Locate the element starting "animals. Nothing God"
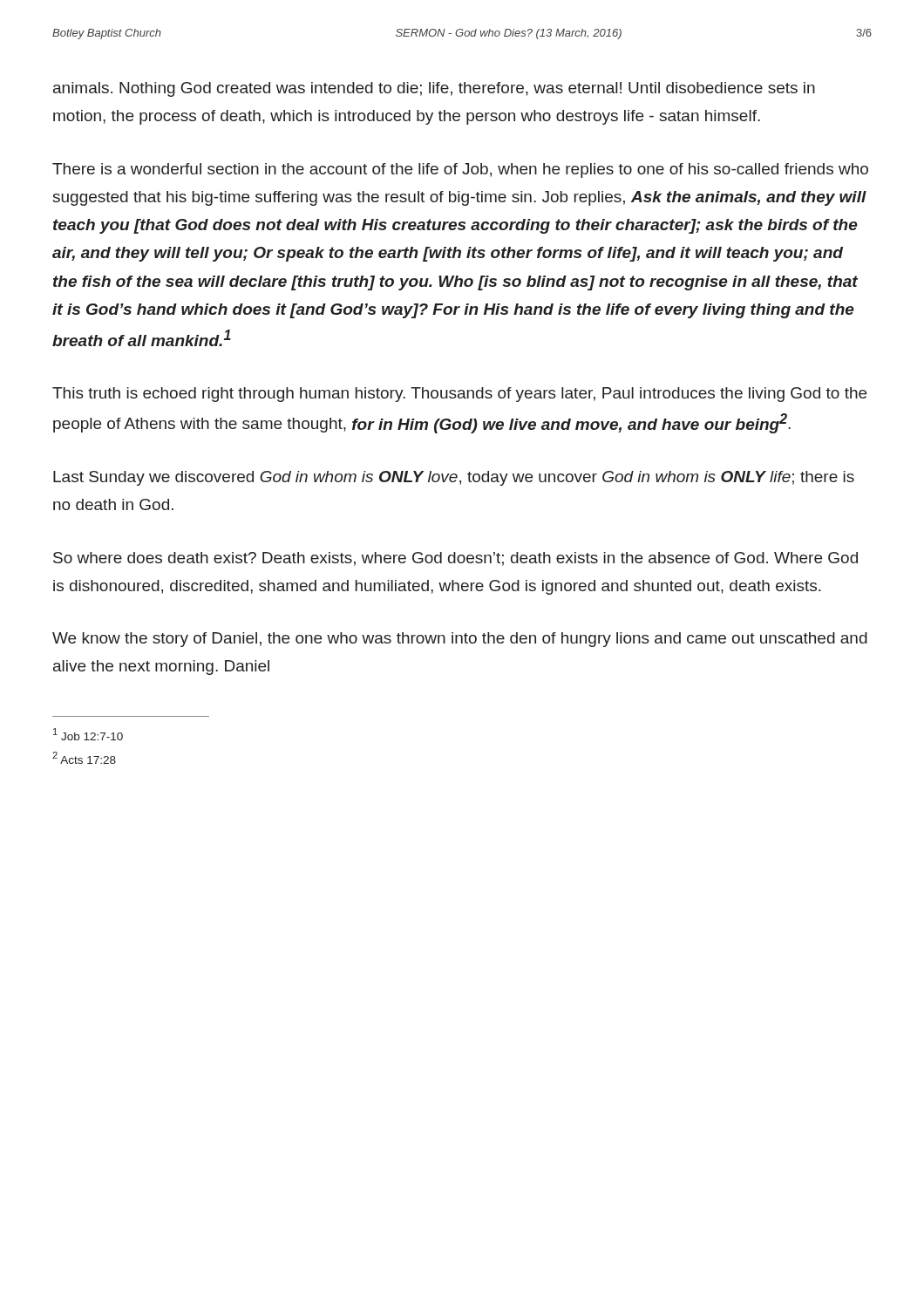This screenshot has height=1308, width=924. [x=434, y=102]
